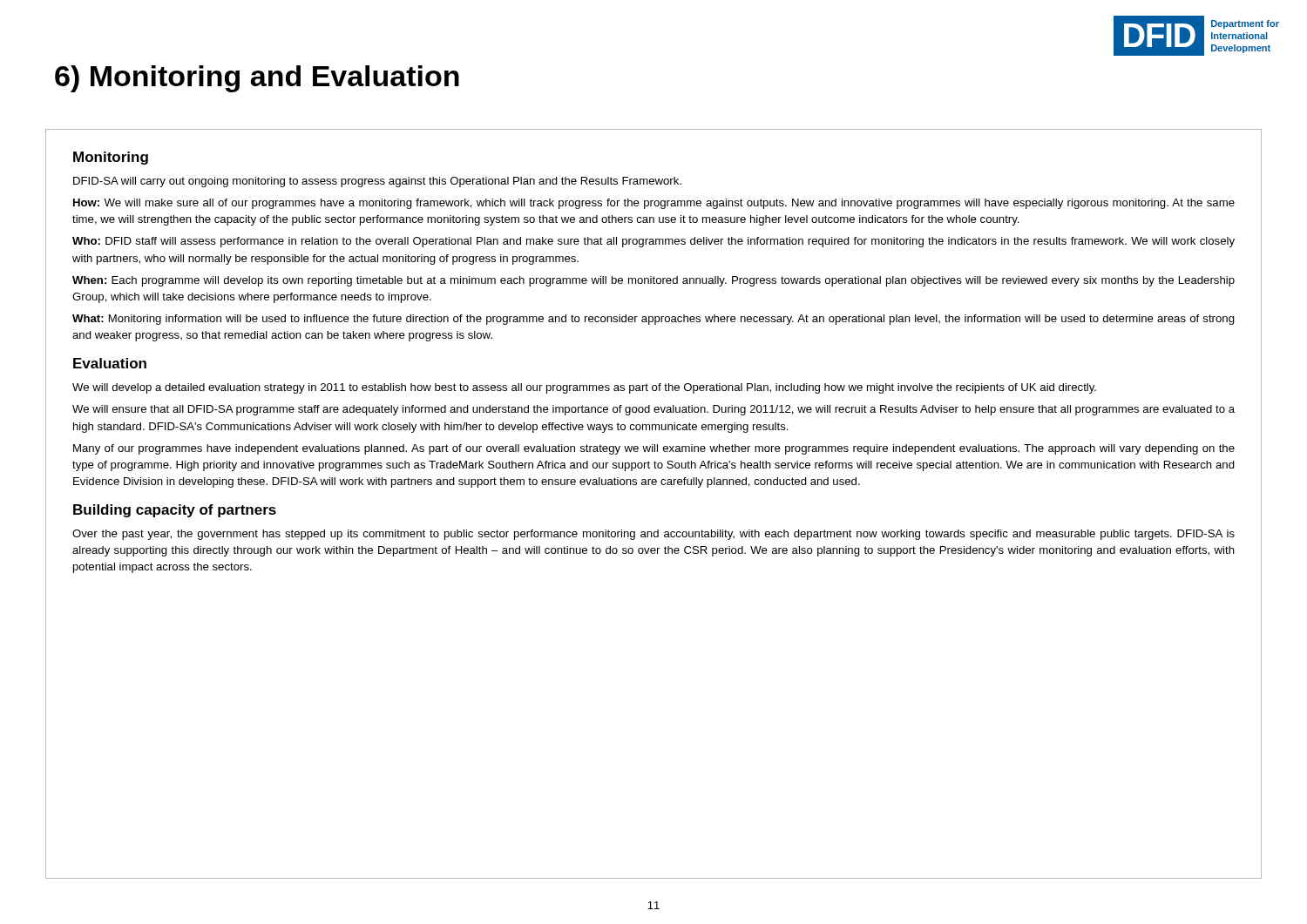This screenshot has height=924, width=1307.
Task: Select the passage starting "When: Each programme will develop its"
Action: [x=654, y=288]
